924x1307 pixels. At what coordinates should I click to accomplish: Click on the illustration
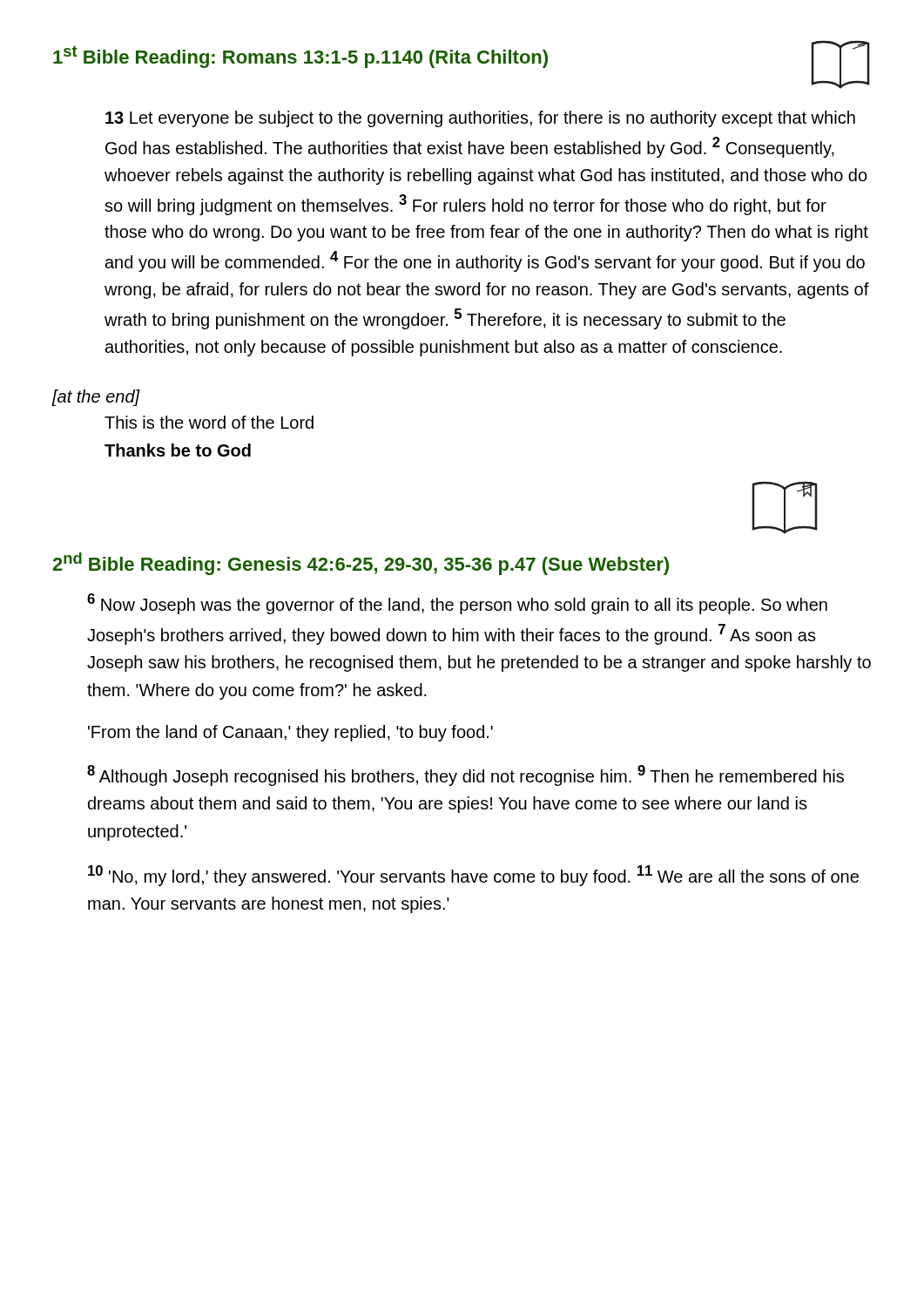[436, 508]
